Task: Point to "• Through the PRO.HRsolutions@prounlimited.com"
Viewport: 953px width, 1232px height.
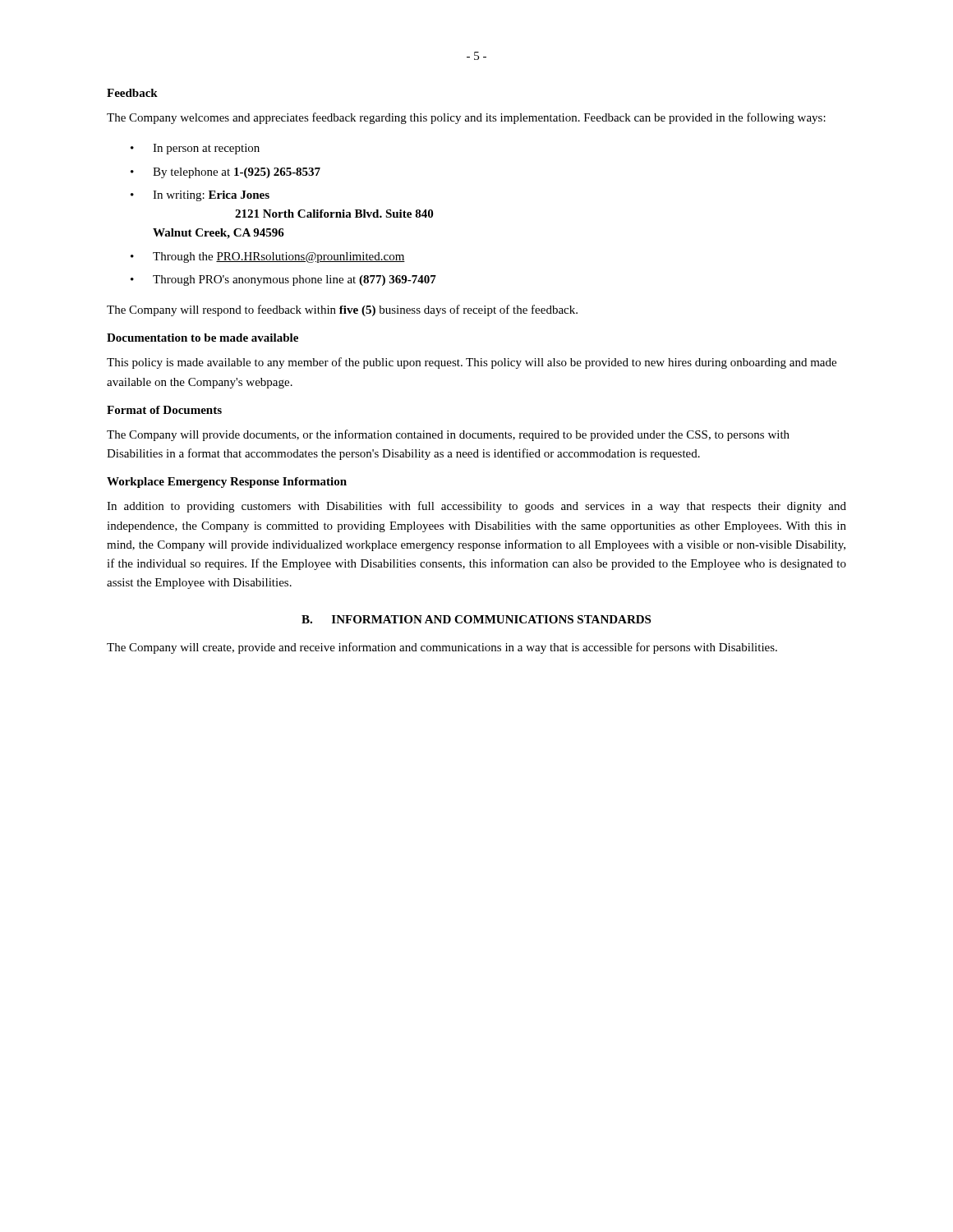Action: pyautogui.click(x=268, y=257)
